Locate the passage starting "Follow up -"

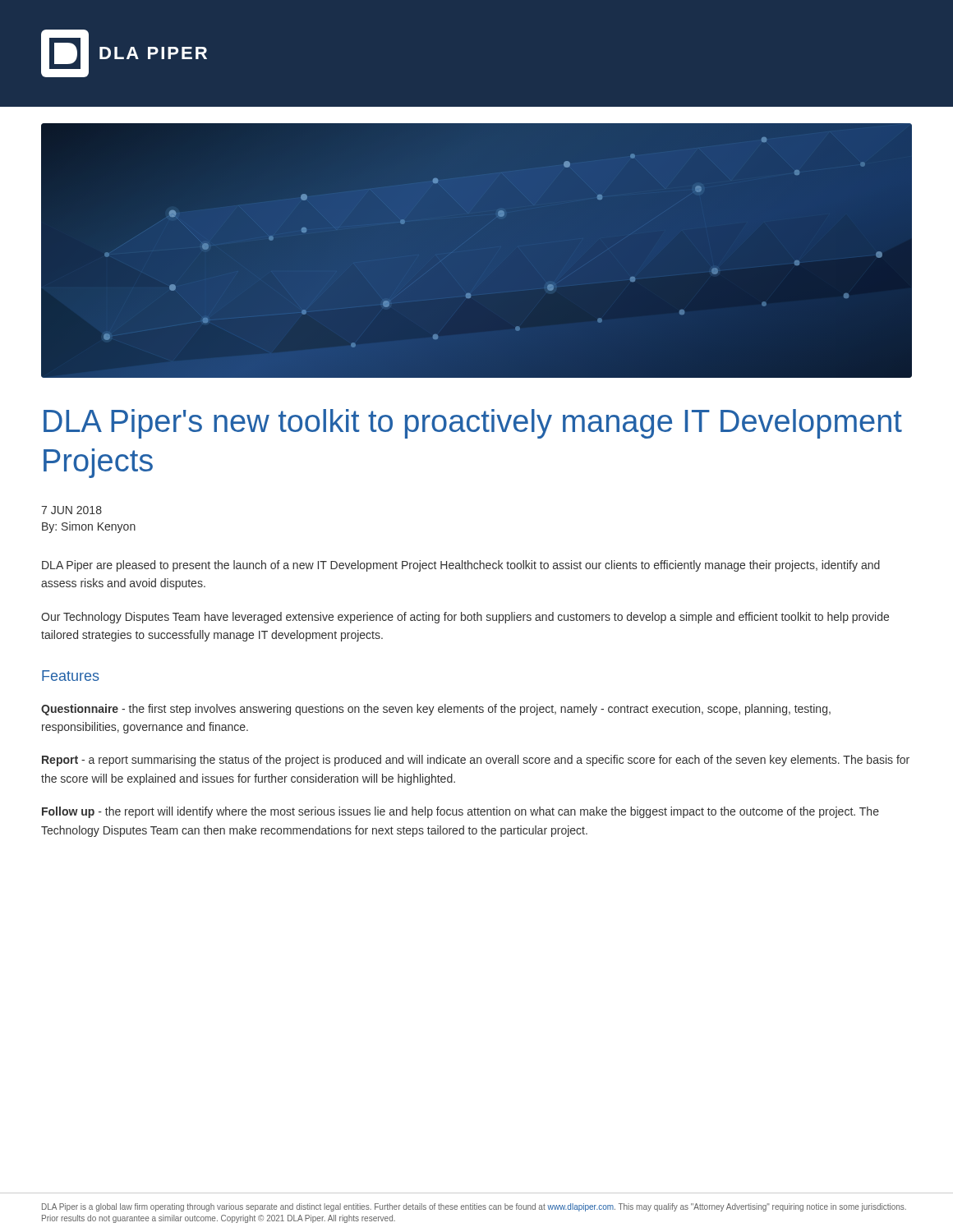point(476,821)
